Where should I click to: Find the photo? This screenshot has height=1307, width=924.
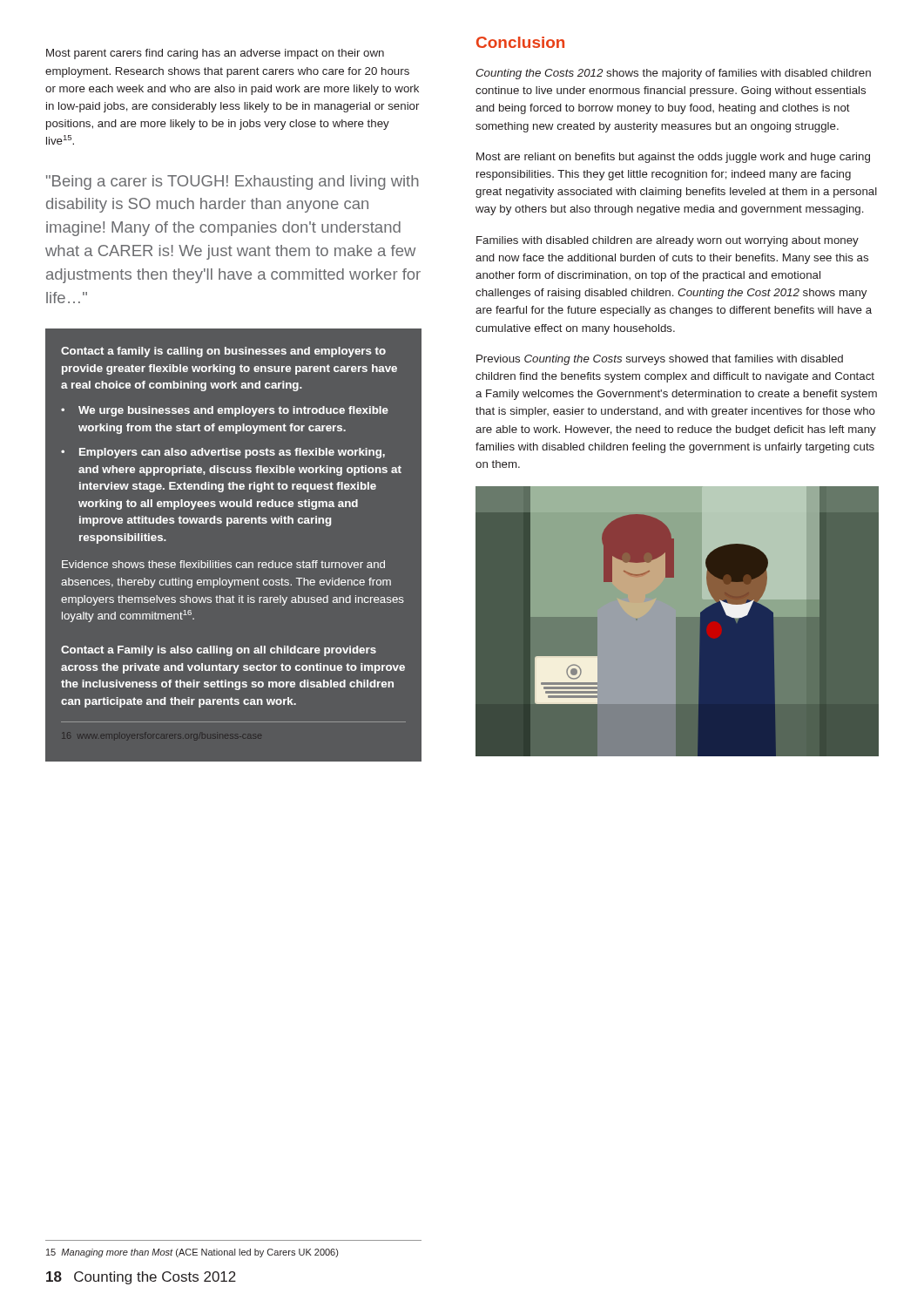pos(677,621)
